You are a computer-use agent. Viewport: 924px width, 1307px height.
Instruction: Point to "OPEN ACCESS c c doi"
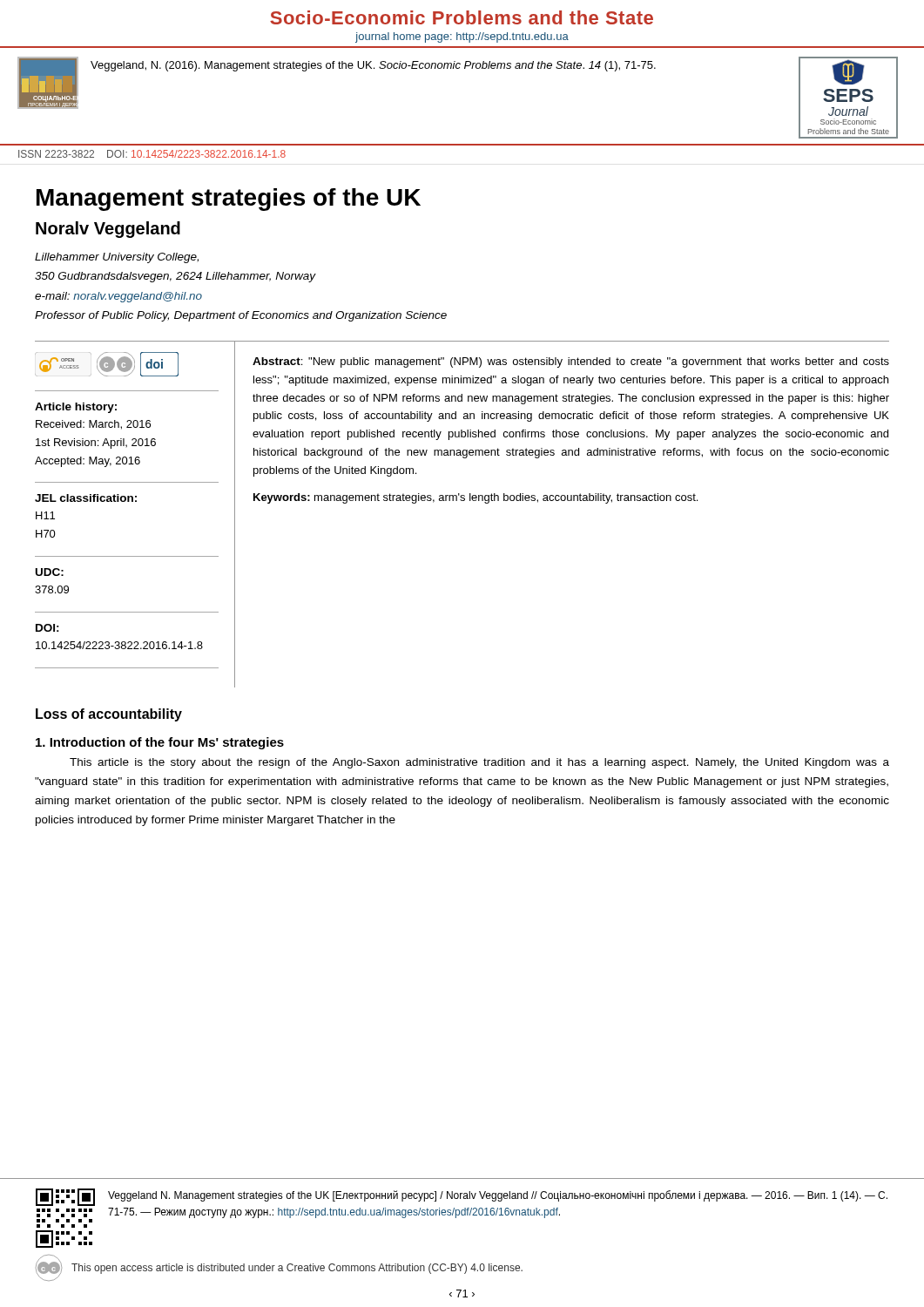point(107,364)
